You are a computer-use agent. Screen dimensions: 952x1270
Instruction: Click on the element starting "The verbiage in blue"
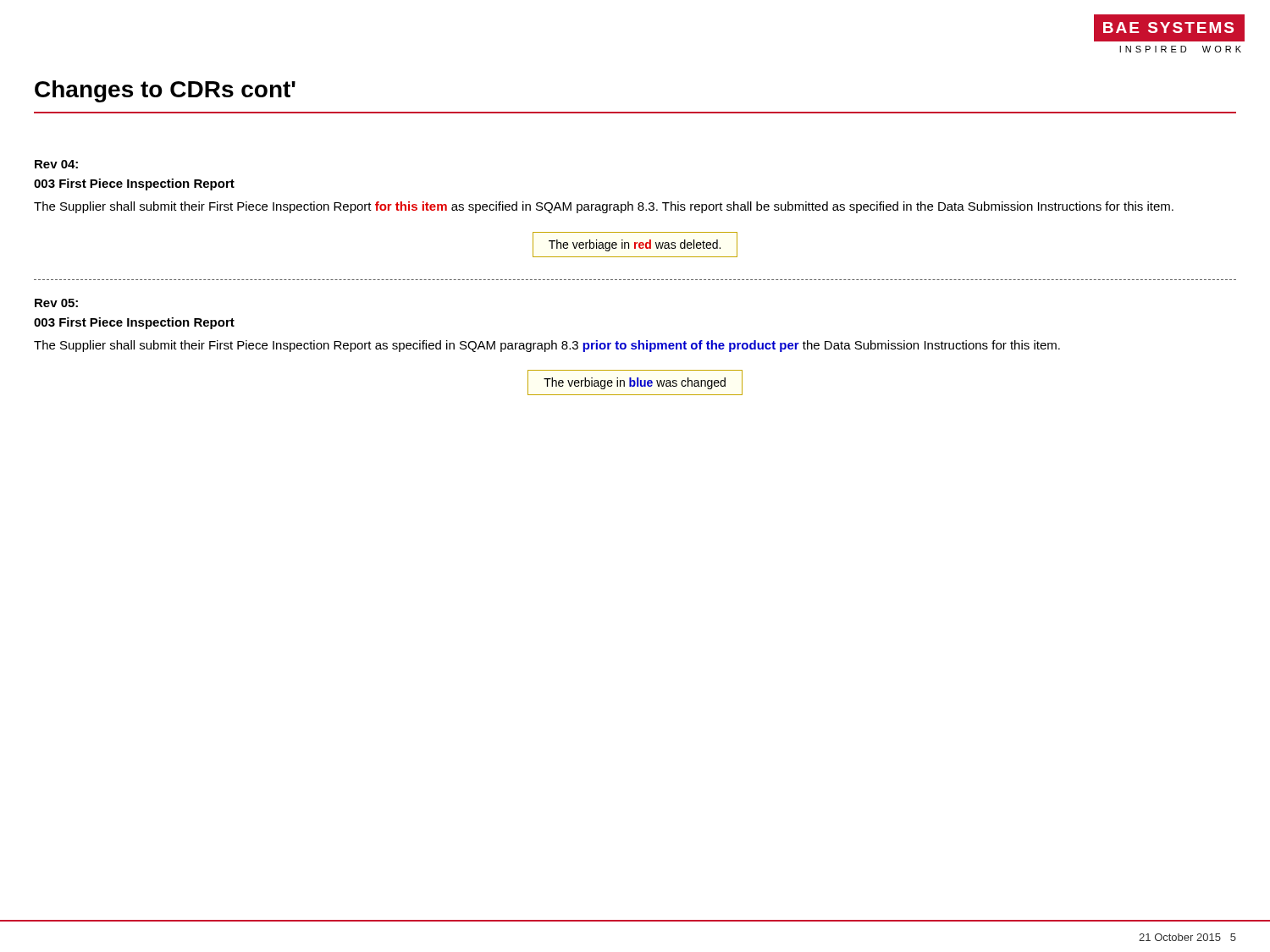point(635,383)
